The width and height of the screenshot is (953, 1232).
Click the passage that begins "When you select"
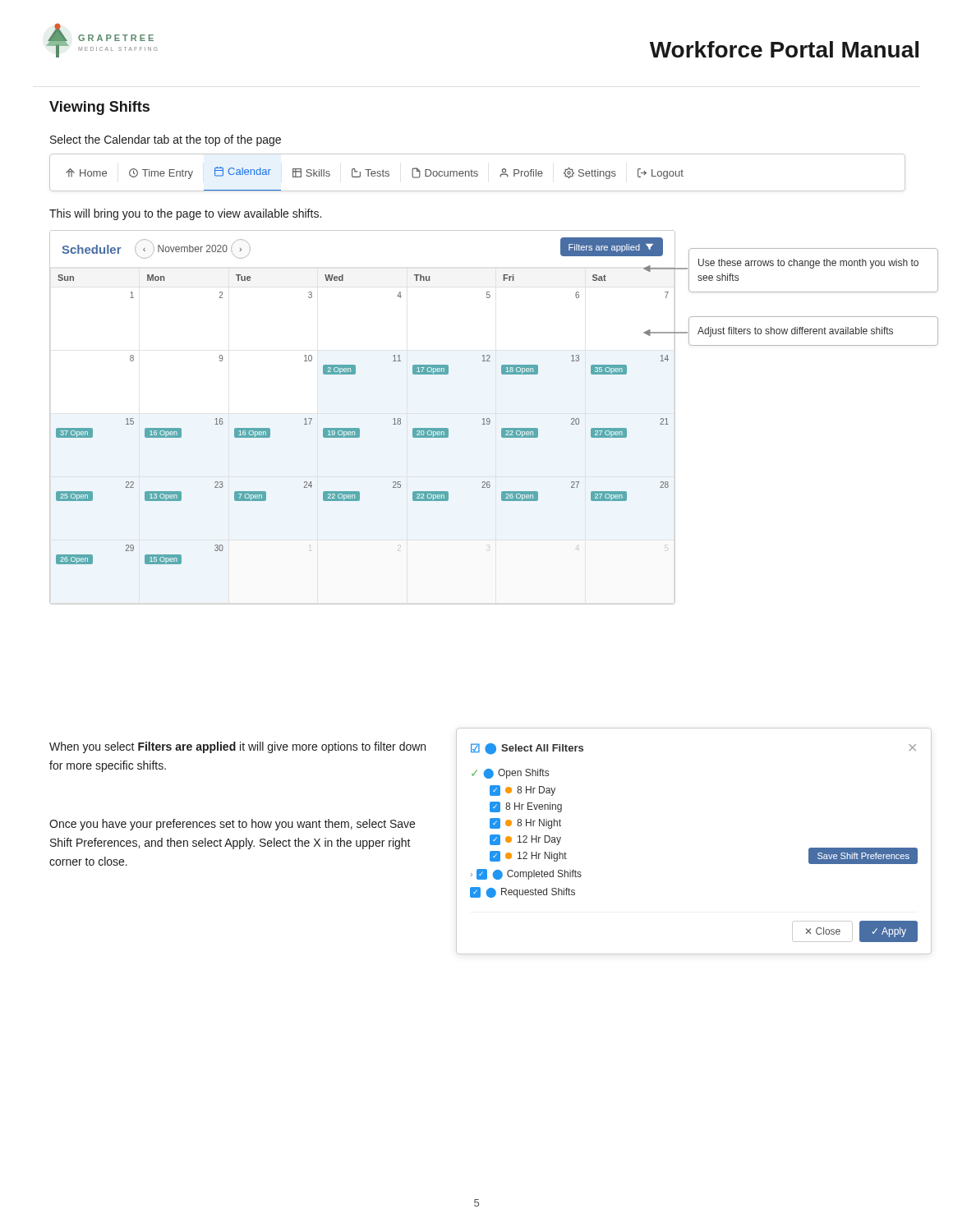[238, 756]
